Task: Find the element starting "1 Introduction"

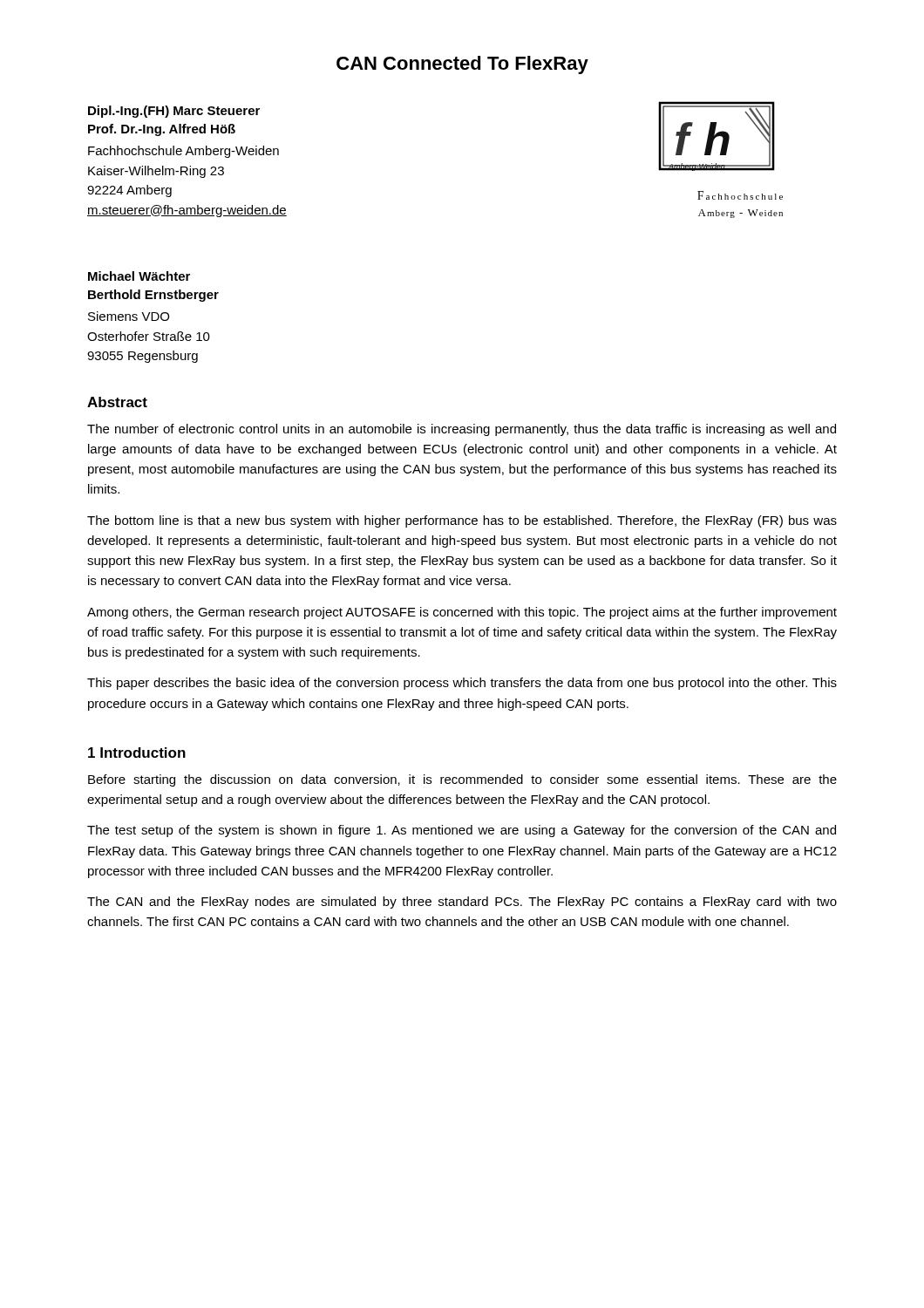Action: 137,753
